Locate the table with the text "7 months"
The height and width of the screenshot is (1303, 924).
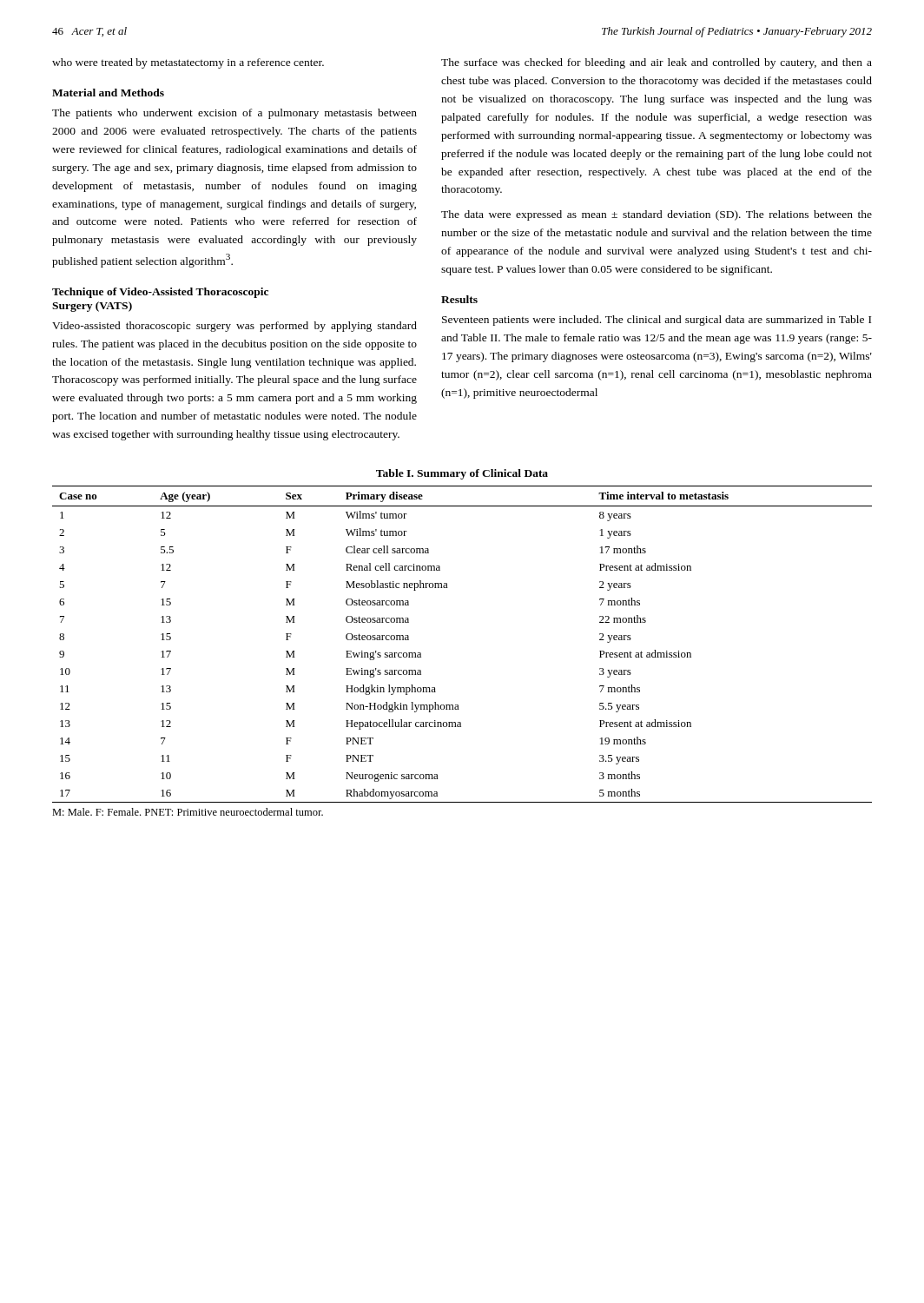(462, 644)
